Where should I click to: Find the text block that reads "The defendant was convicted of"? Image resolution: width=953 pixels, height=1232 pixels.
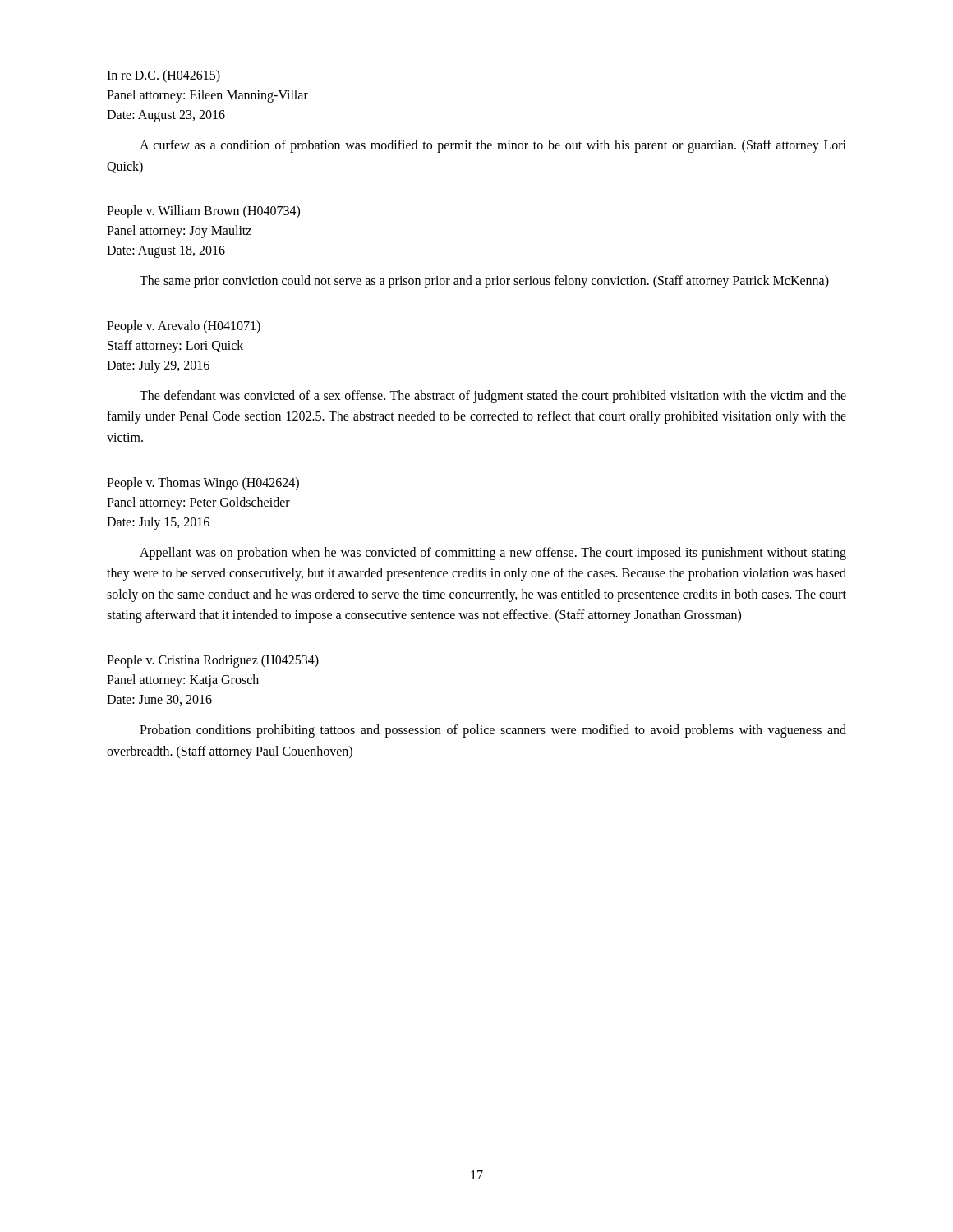pos(476,416)
